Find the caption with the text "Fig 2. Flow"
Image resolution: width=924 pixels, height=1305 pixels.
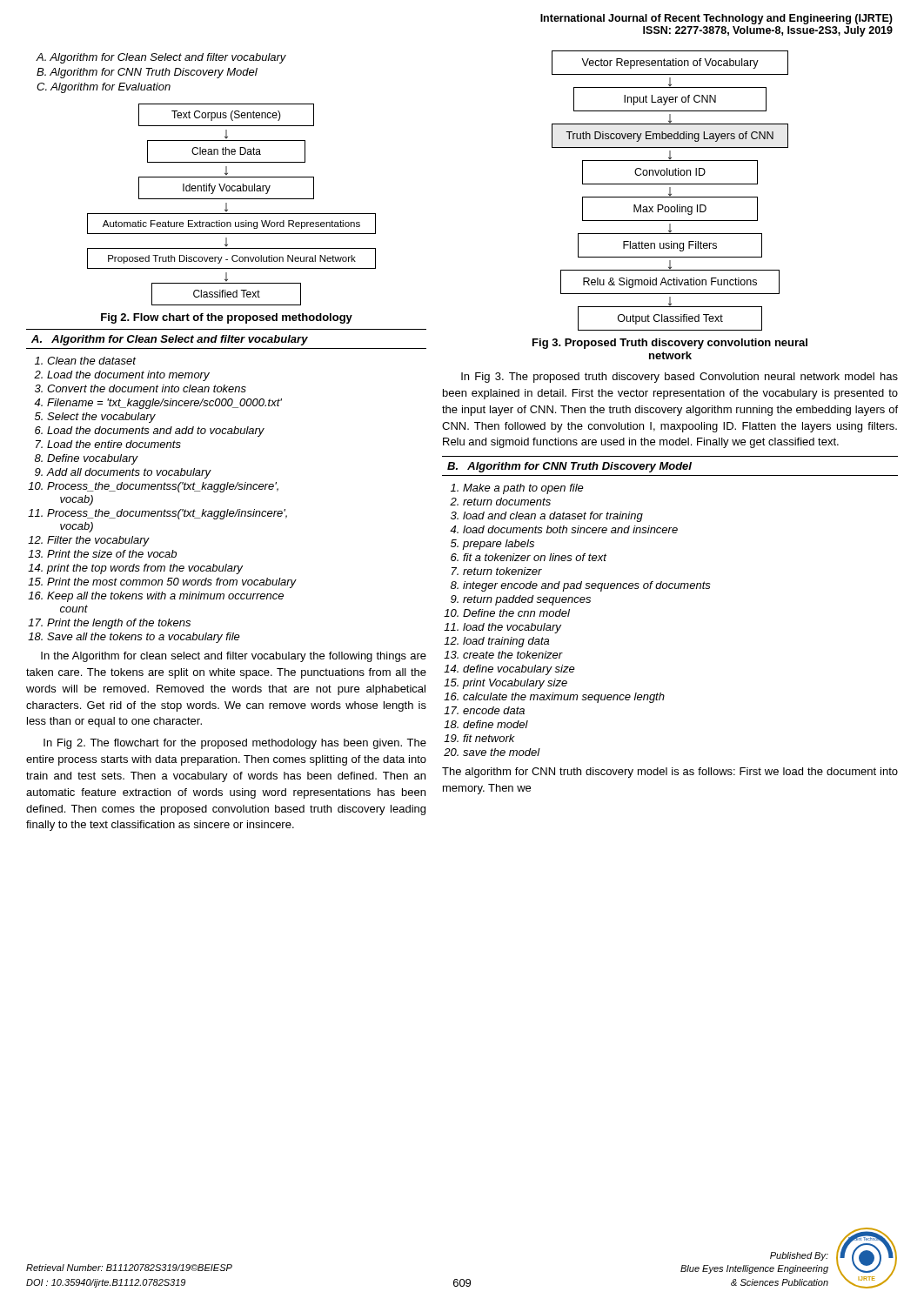(226, 317)
